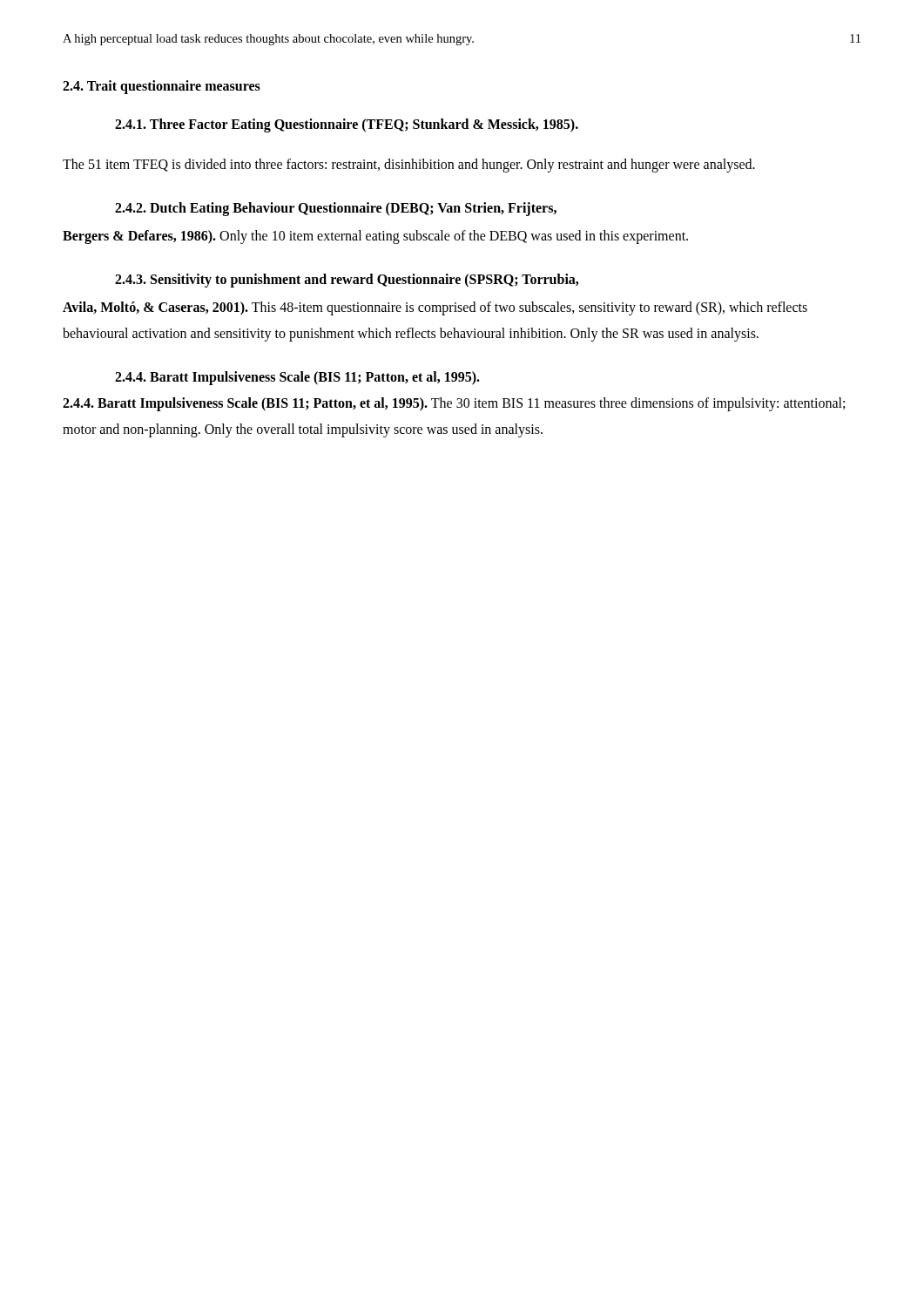Click on the passage starting "Avila, Moltó, & Caseras, 2001). This 48-item"
Image resolution: width=924 pixels, height=1307 pixels.
(435, 320)
